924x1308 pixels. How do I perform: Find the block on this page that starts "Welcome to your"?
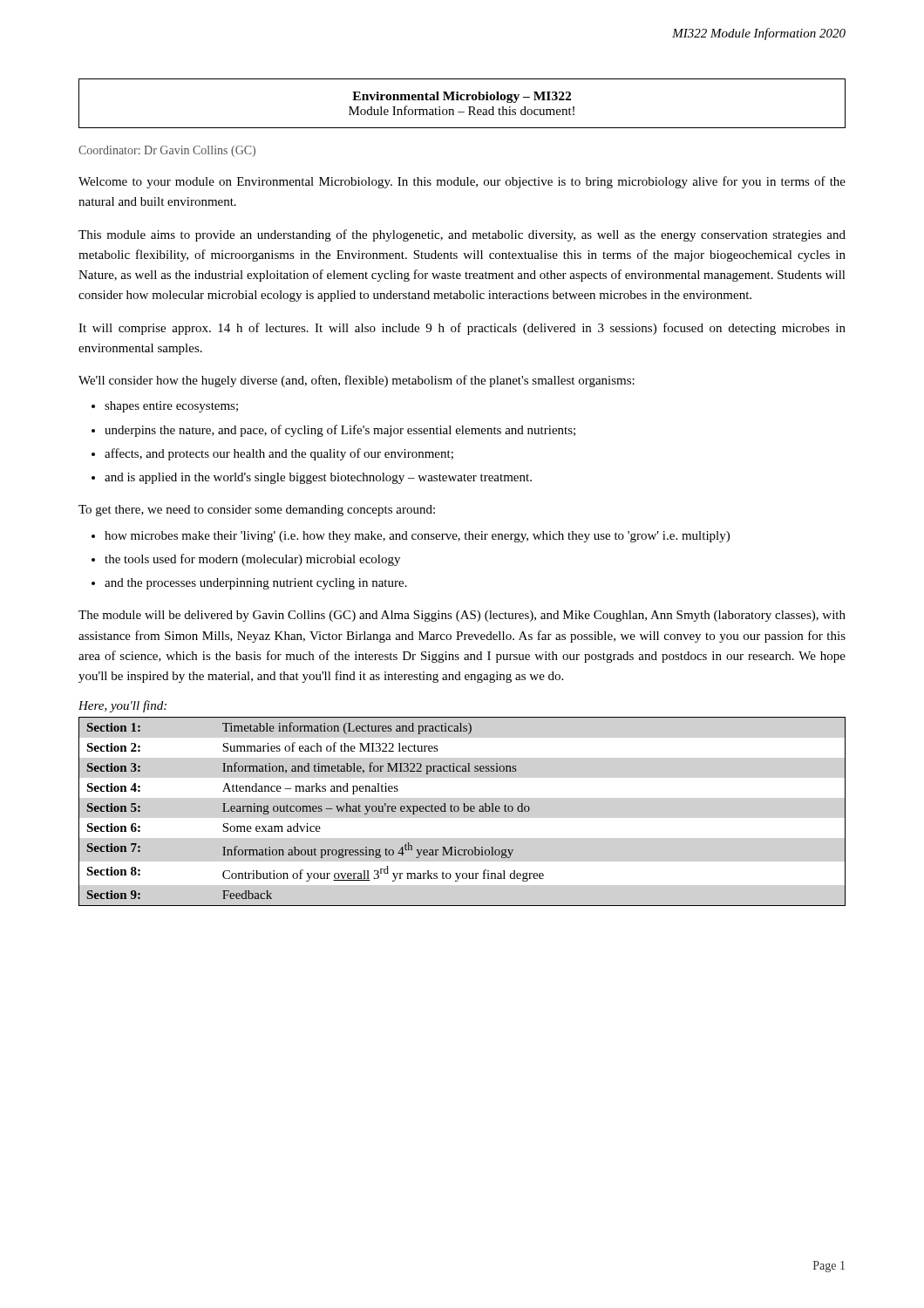click(x=462, y=191)
